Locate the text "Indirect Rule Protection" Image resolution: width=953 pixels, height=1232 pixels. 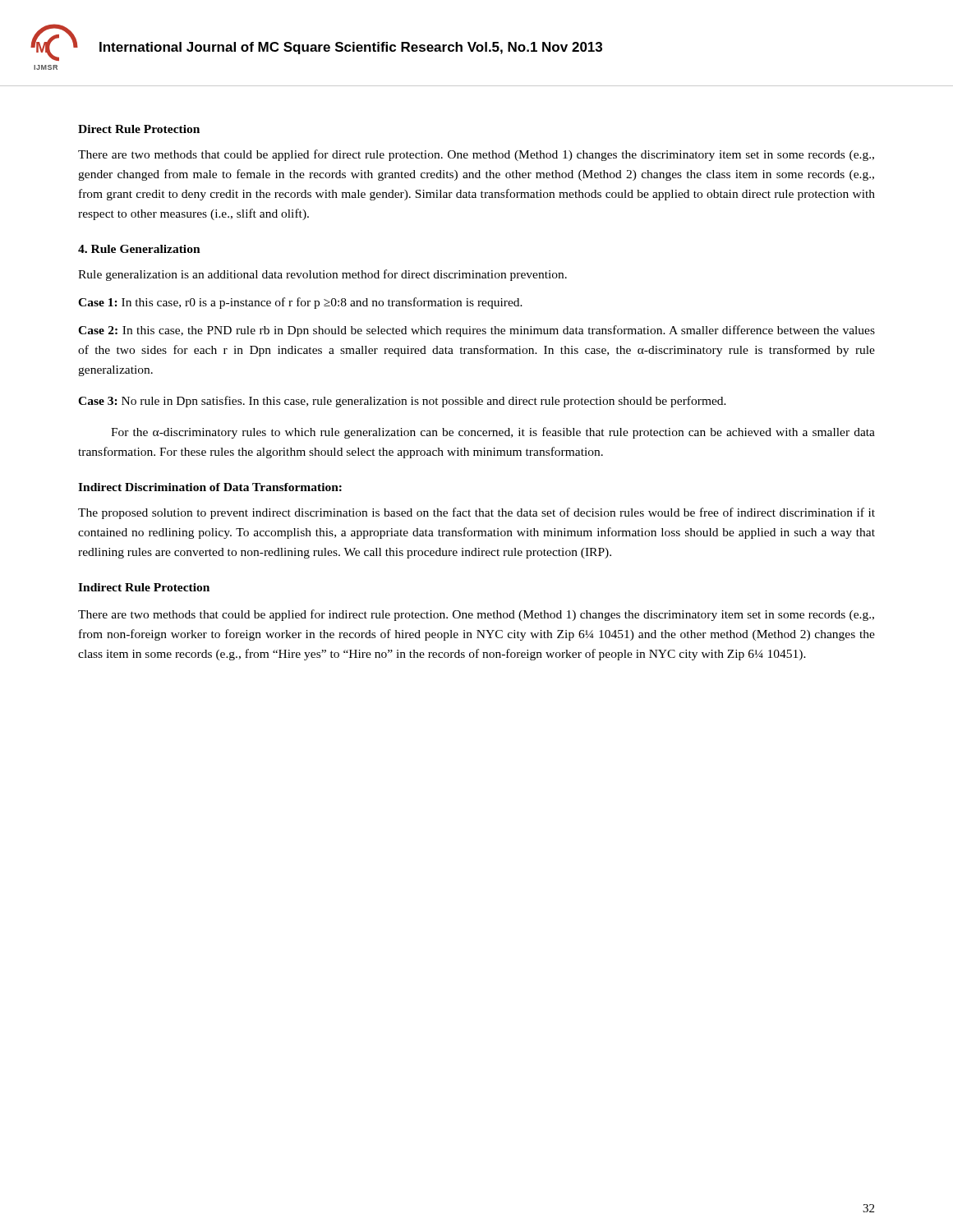(x=144, y=587)
